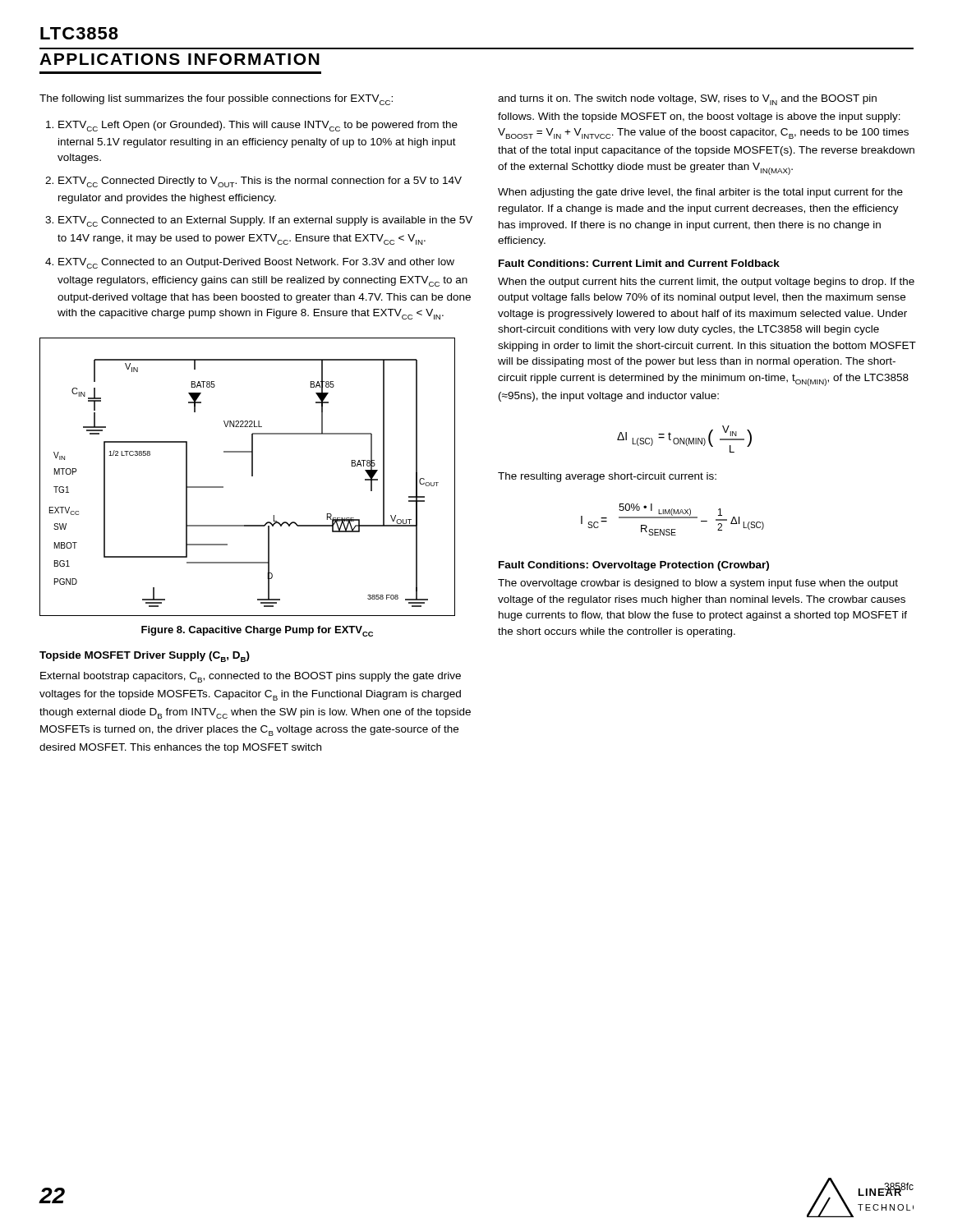
Task: Select the text block starting "External bootstrap capacitors, CB, connected to the"
Action: [257, 712]
